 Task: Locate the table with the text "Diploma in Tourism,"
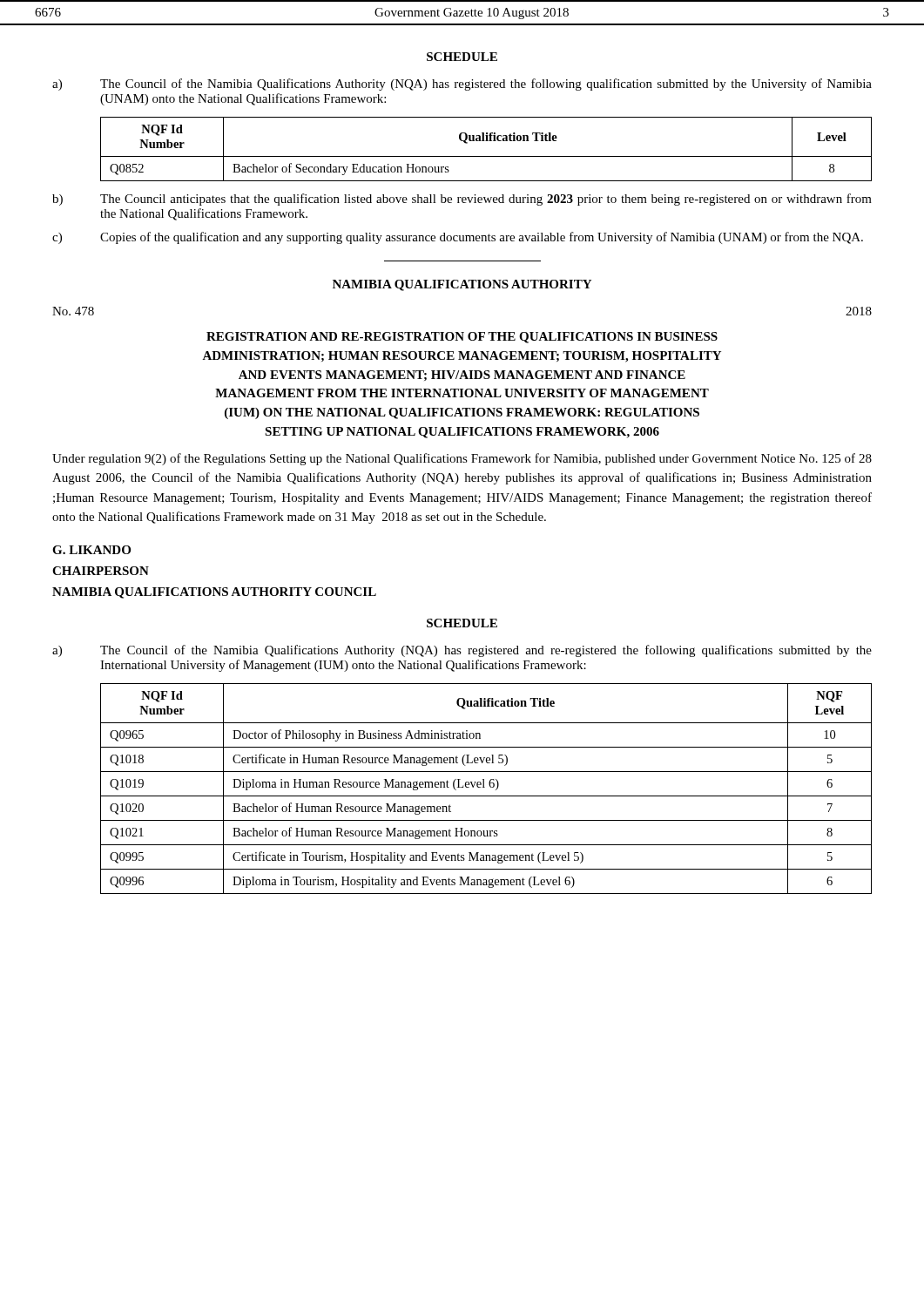pyautogui.click(x=462, y=788)
